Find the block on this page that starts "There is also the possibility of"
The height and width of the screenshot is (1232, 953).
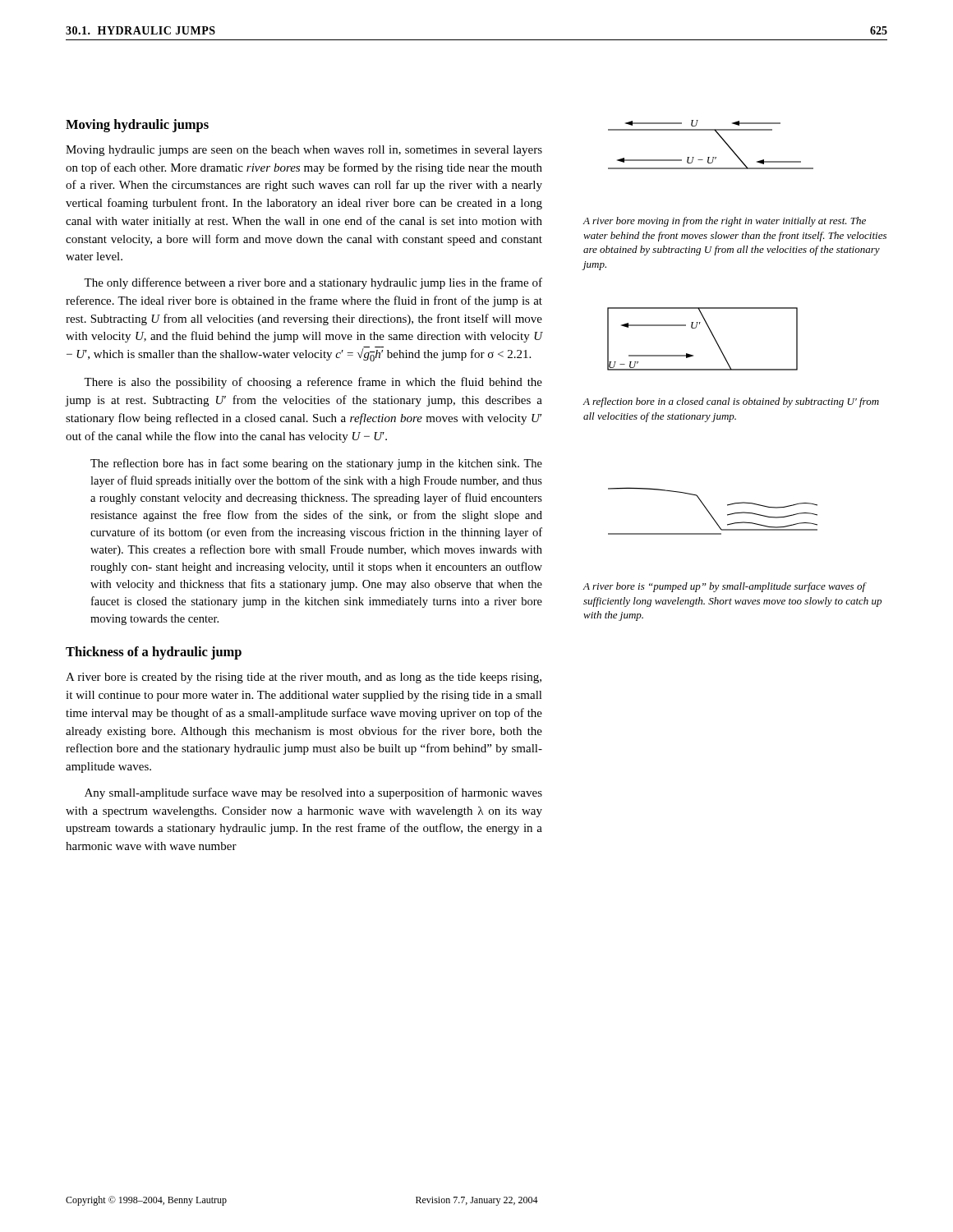(304, 410)
